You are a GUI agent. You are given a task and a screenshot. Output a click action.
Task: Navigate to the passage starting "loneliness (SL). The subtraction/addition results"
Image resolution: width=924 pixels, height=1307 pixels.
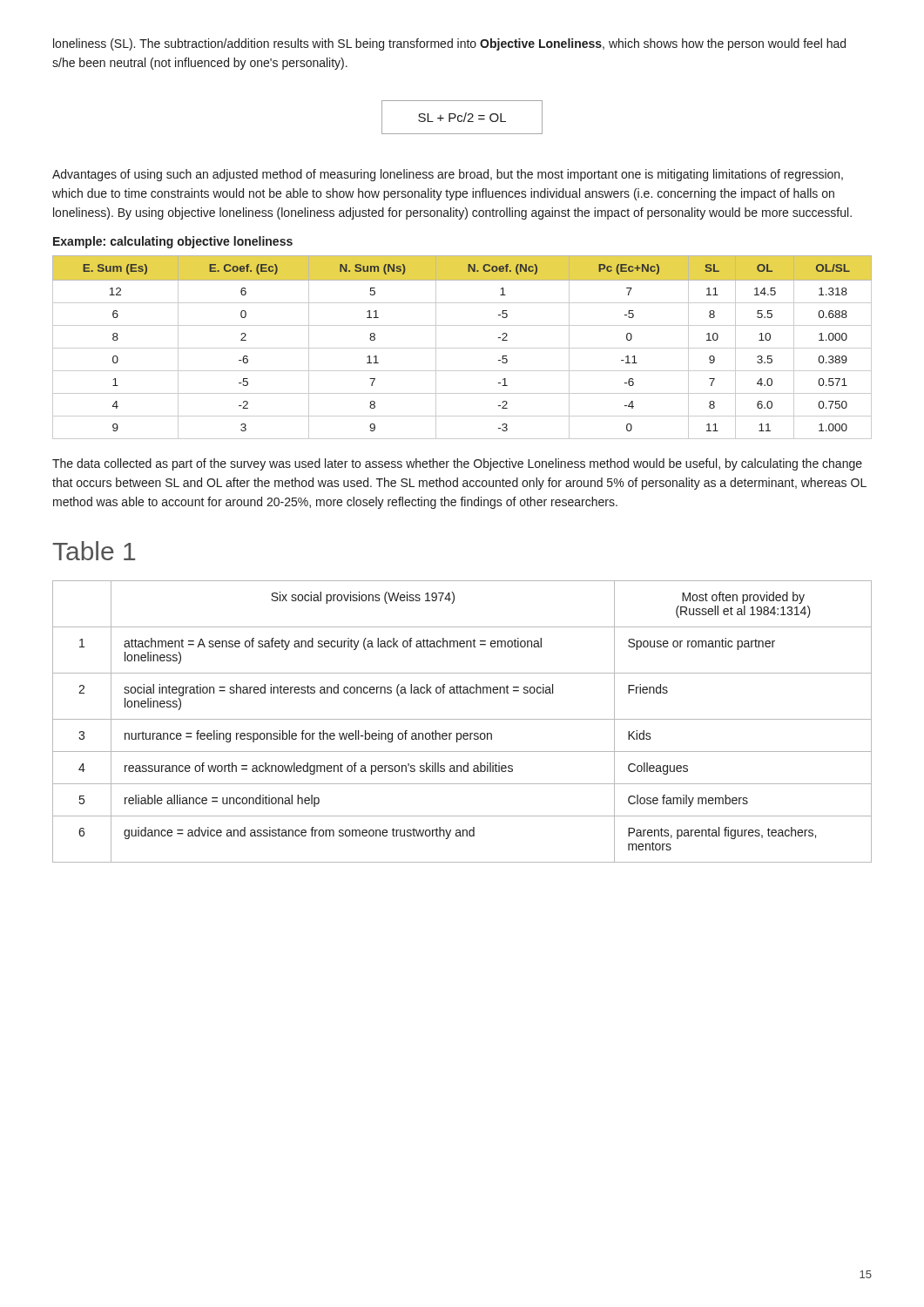pos(449,53)
